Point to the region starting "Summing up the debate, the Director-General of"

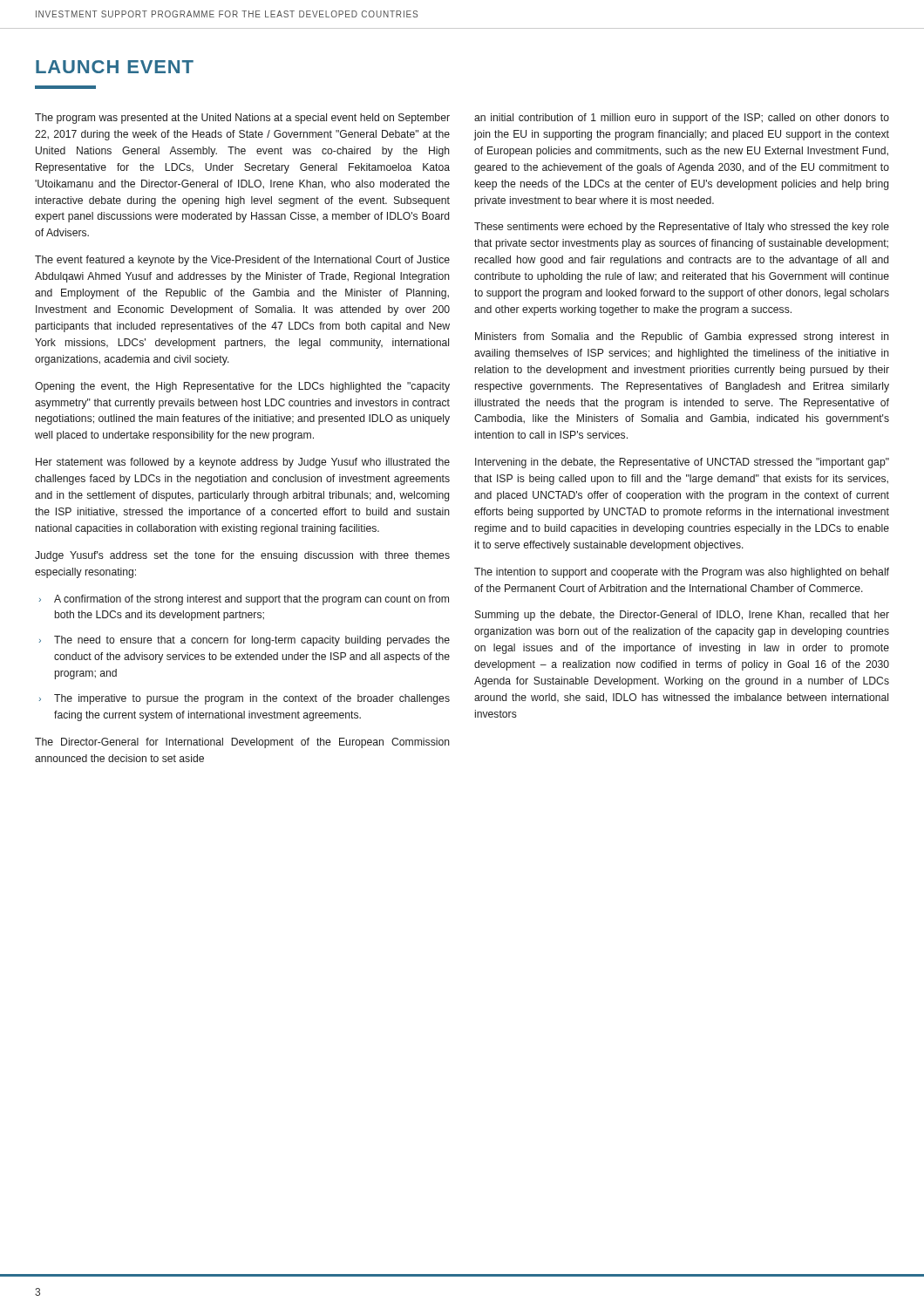click(x=682, y=665)
